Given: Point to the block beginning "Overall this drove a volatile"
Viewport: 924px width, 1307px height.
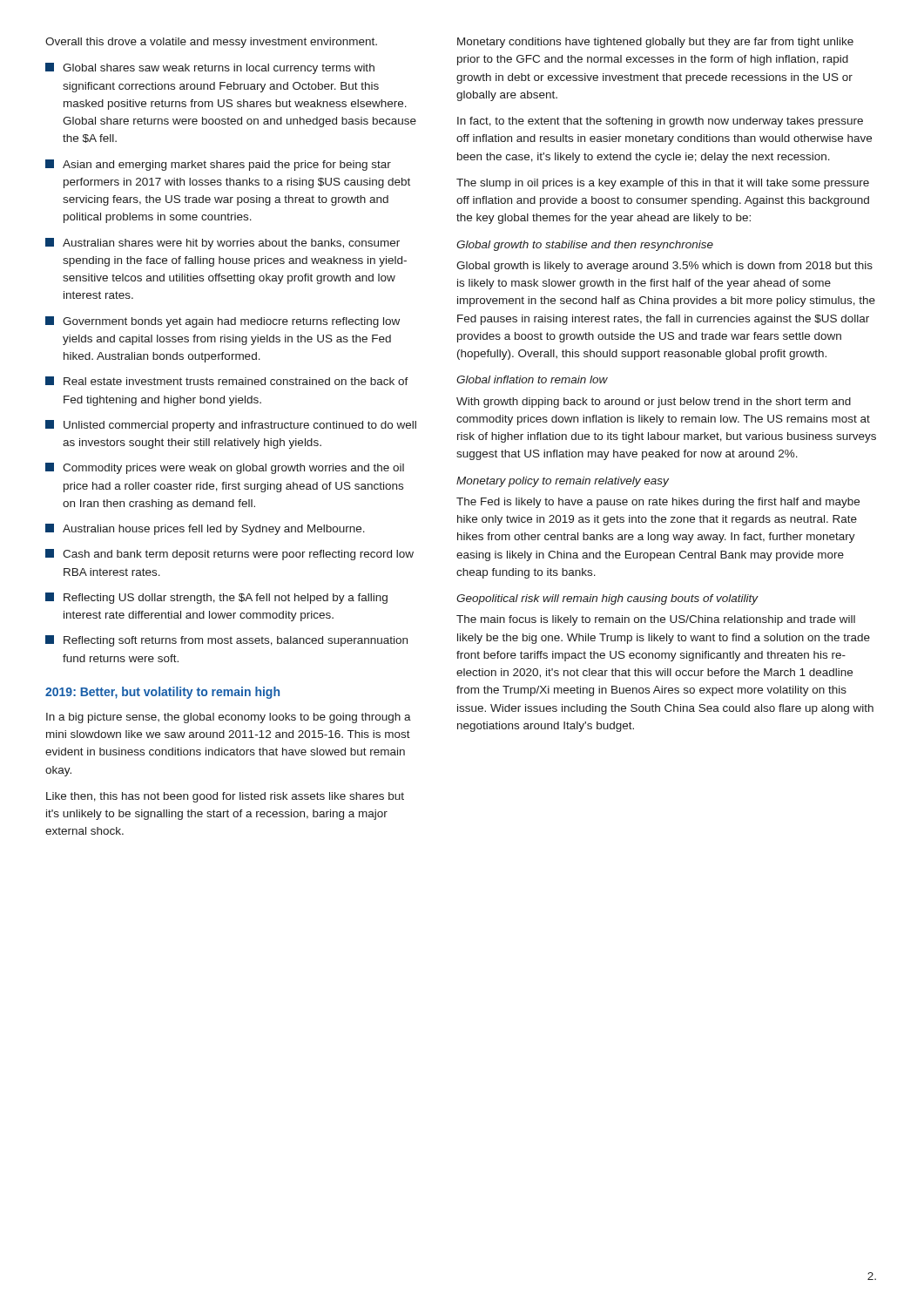Looking at the screenshot, I should pos(233,42).
